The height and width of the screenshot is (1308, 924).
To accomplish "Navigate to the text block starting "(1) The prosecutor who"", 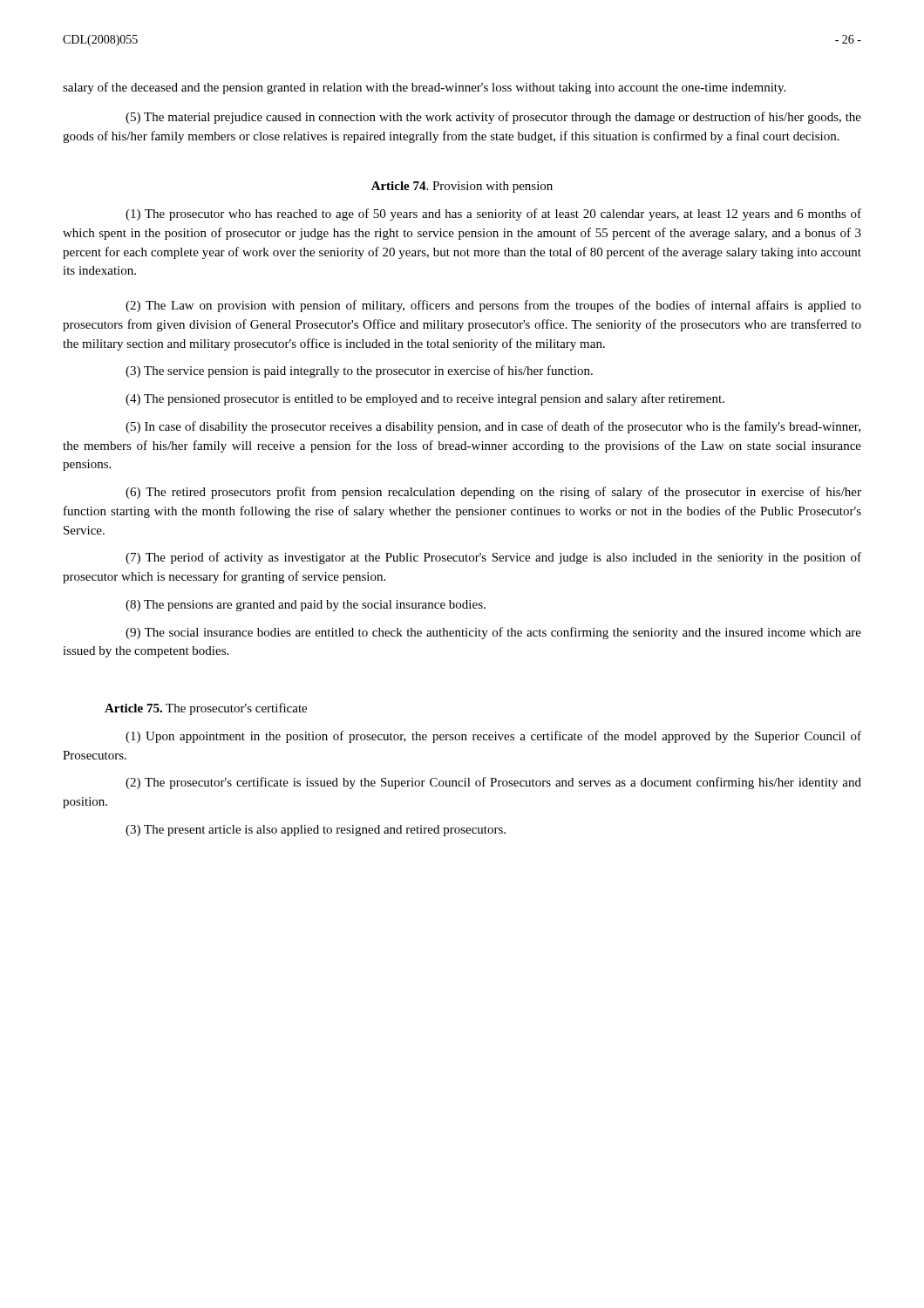I will click(x=462, y=242).
